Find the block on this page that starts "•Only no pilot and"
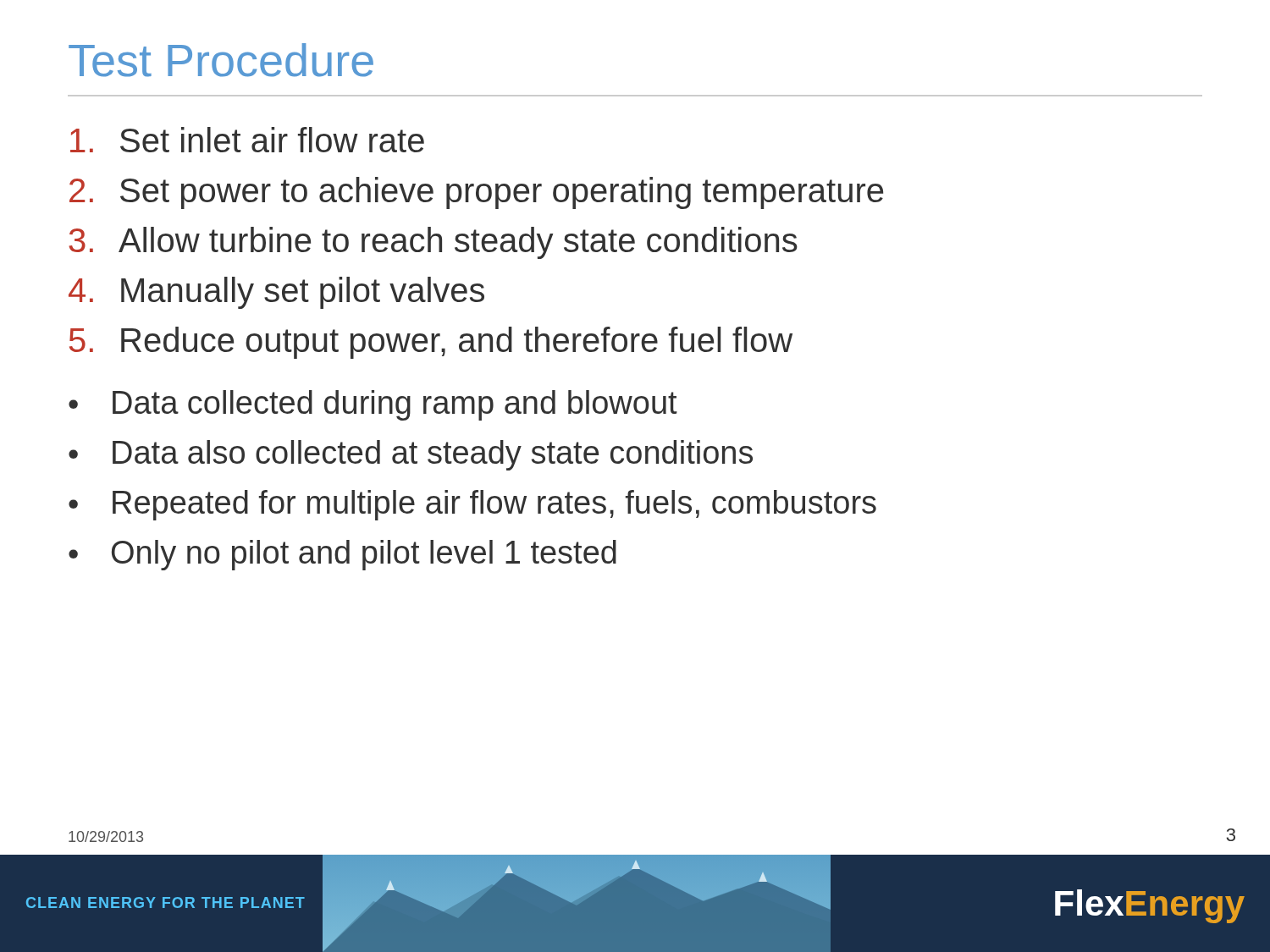The width and height of the screenshot is (1270, 952). tap(374, 556)
